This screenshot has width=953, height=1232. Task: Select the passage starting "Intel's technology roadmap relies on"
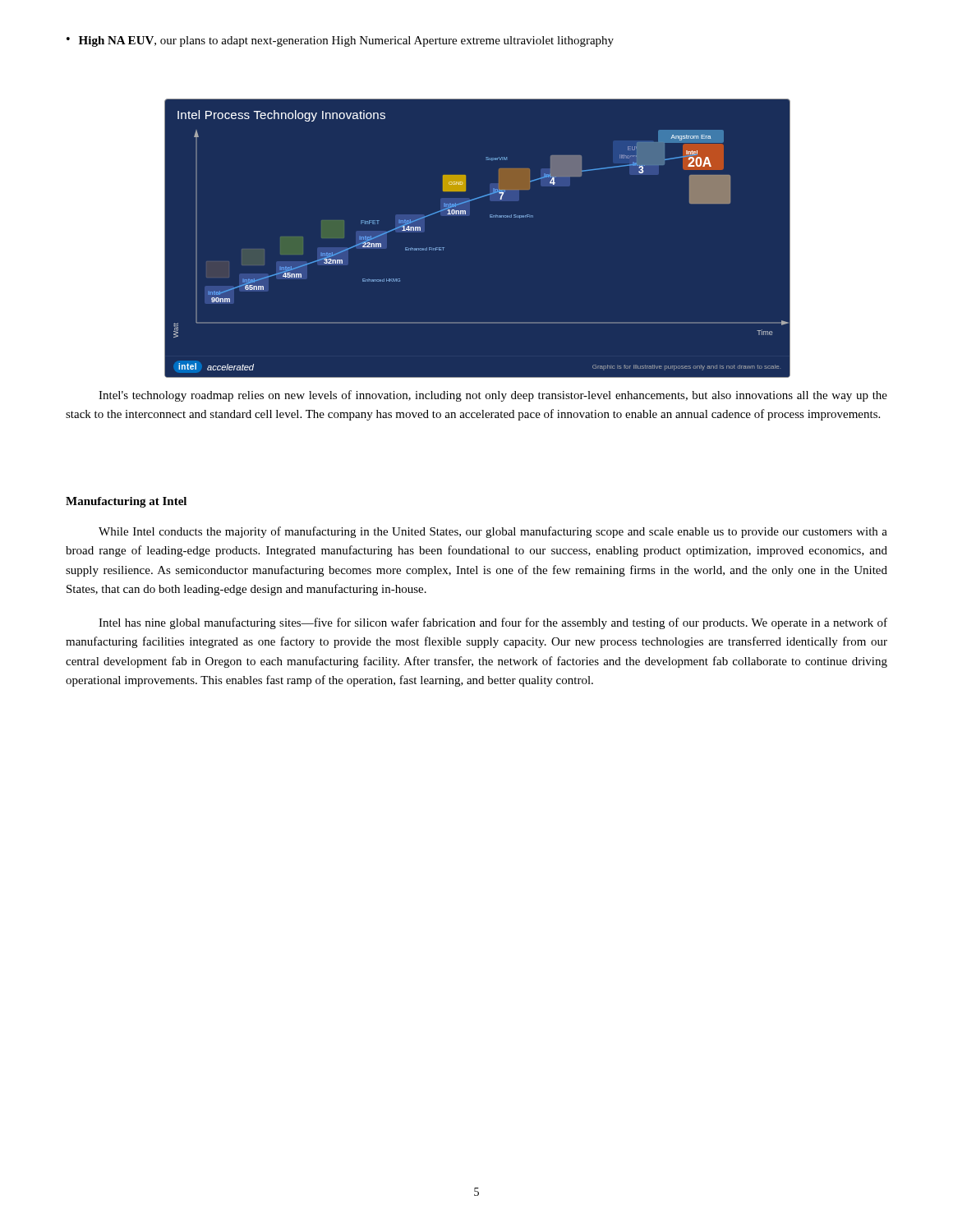(476, 405)
